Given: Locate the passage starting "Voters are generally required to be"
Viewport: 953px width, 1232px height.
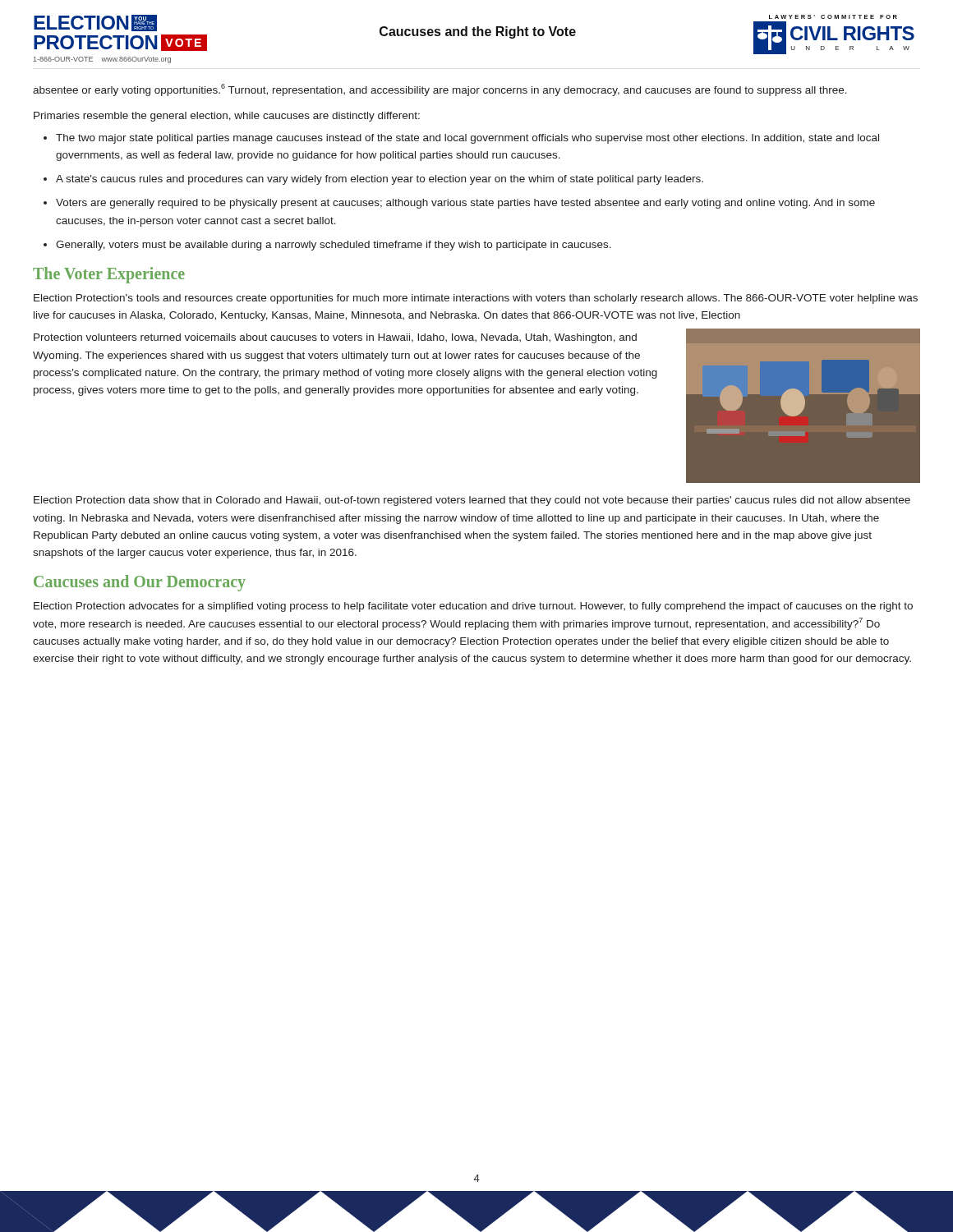Looking at the screenshot, I should tap(466, 212).
